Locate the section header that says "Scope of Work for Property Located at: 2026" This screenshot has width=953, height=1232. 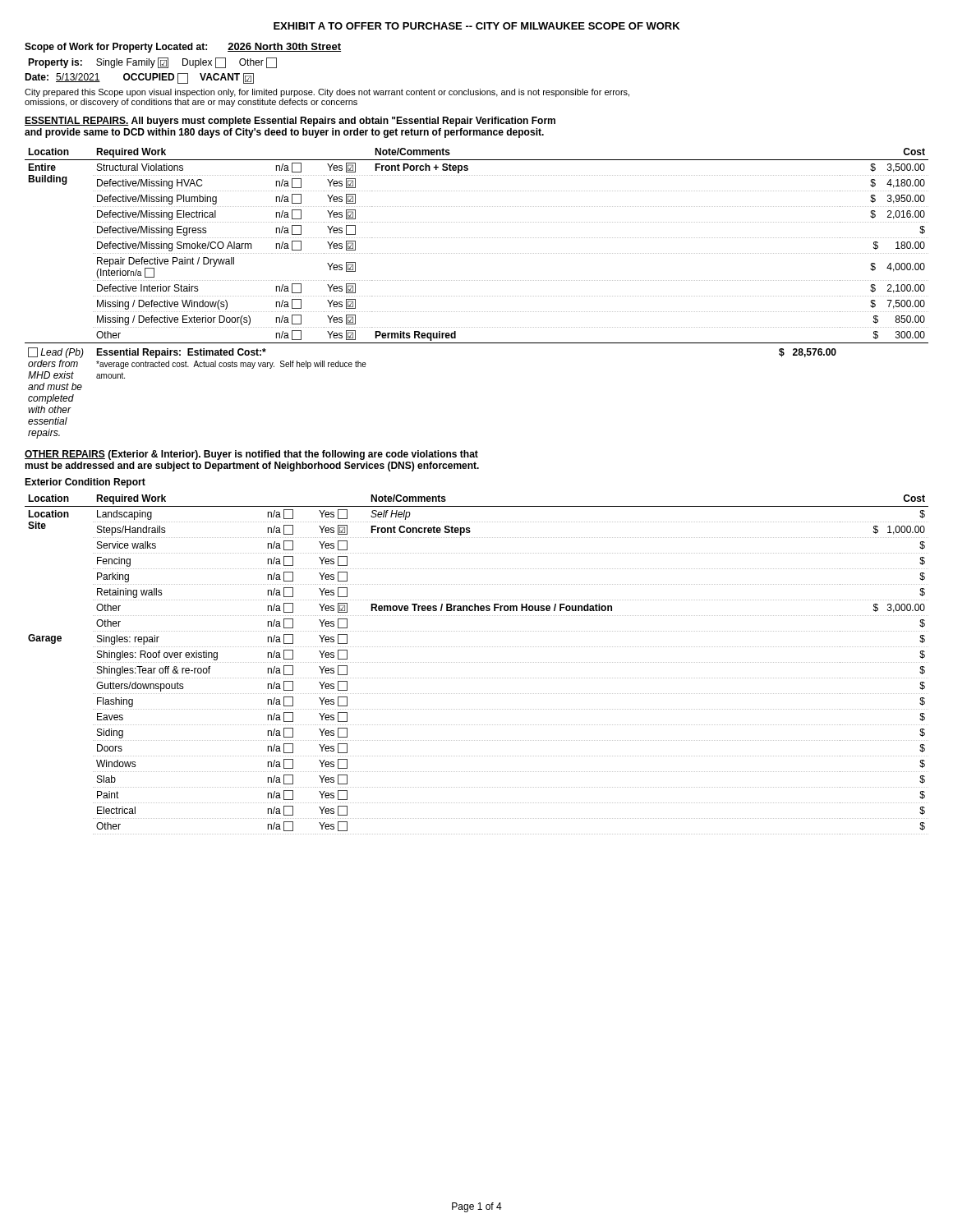[183, 46]
